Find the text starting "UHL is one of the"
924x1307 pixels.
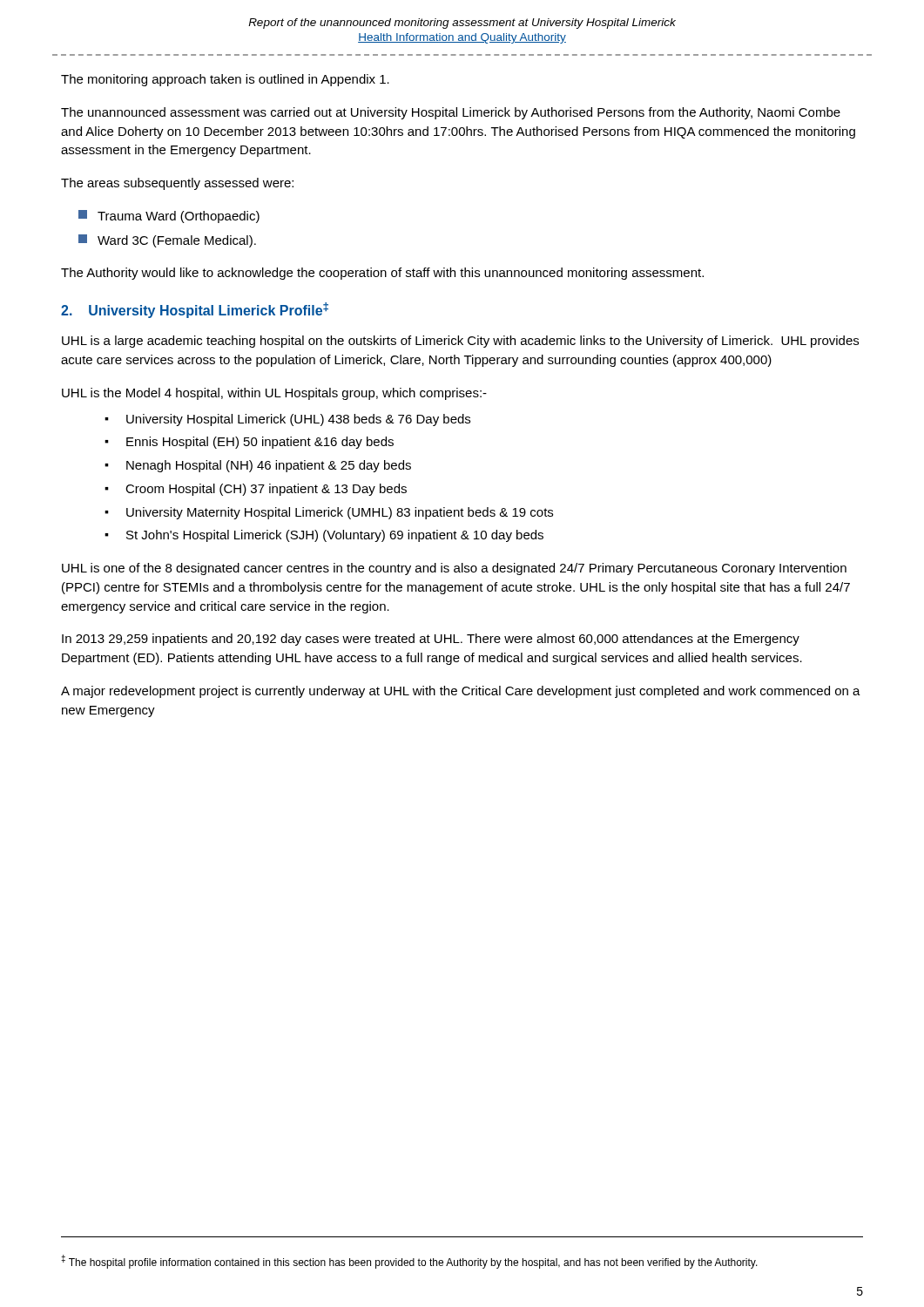[x=456, y=587]
